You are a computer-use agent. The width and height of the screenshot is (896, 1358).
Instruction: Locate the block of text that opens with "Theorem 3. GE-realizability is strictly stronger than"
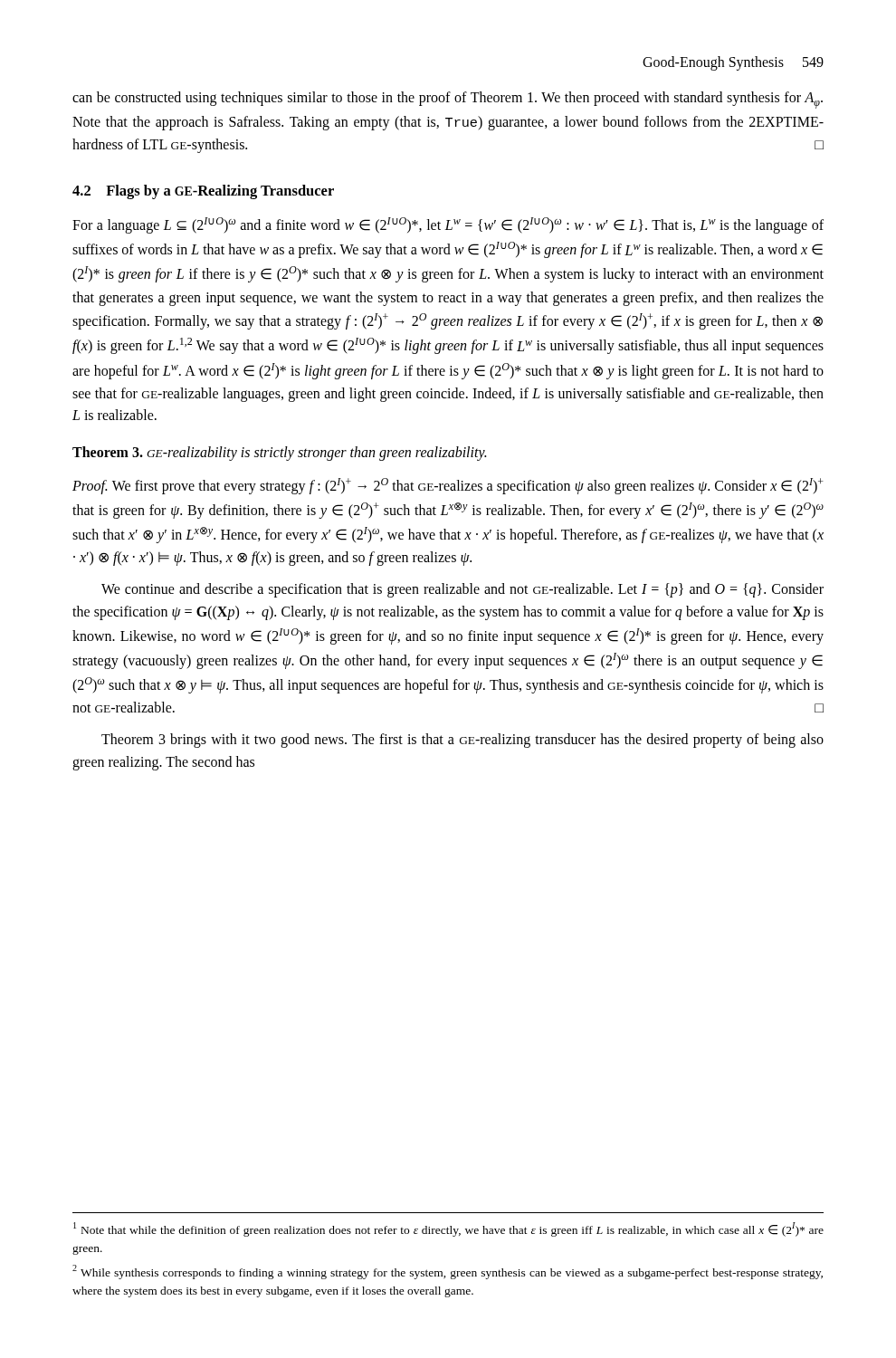(448, 453)
